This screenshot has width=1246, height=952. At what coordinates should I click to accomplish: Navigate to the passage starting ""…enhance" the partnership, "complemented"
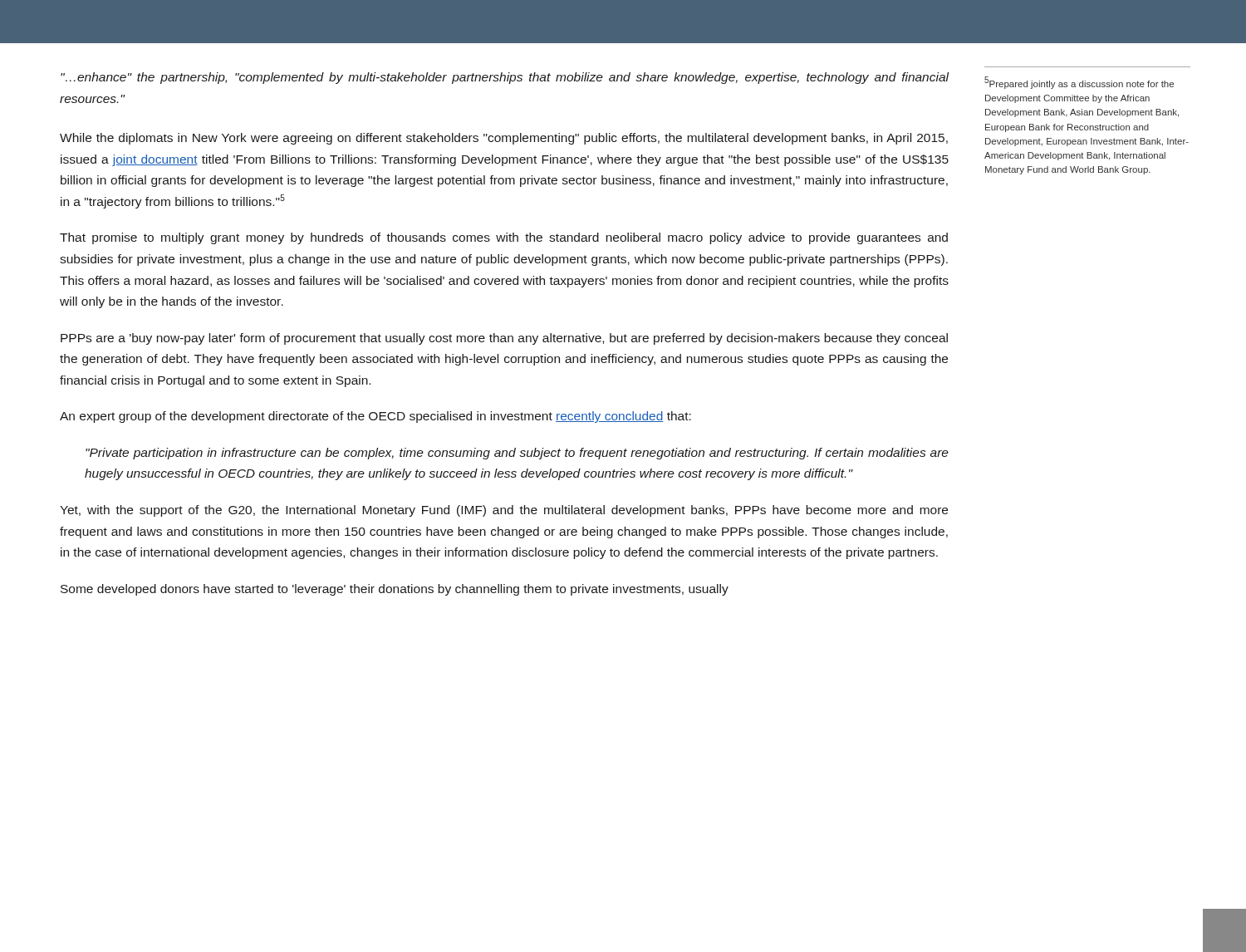tap(504, 87)
